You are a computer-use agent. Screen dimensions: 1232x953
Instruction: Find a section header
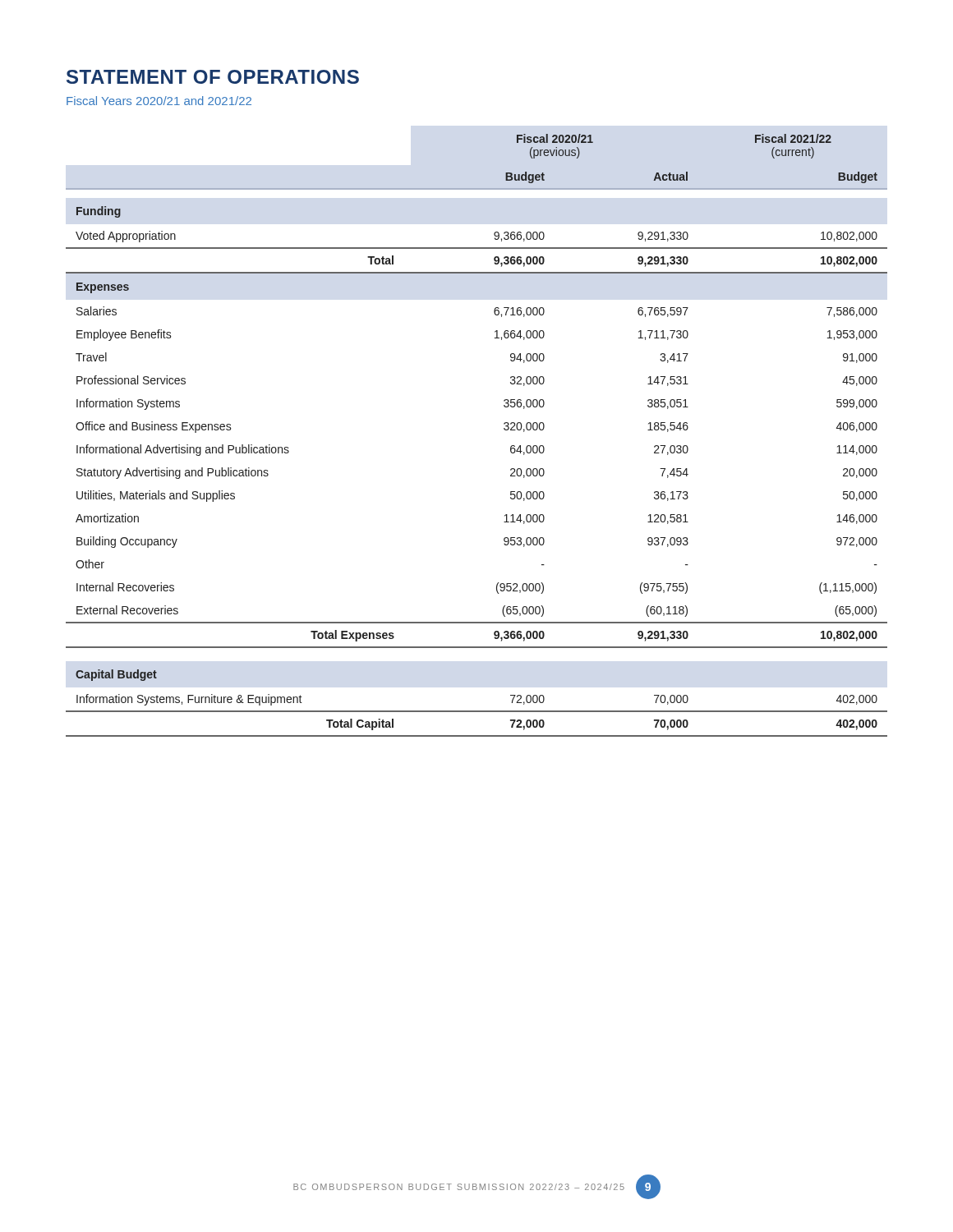[159, 101]
